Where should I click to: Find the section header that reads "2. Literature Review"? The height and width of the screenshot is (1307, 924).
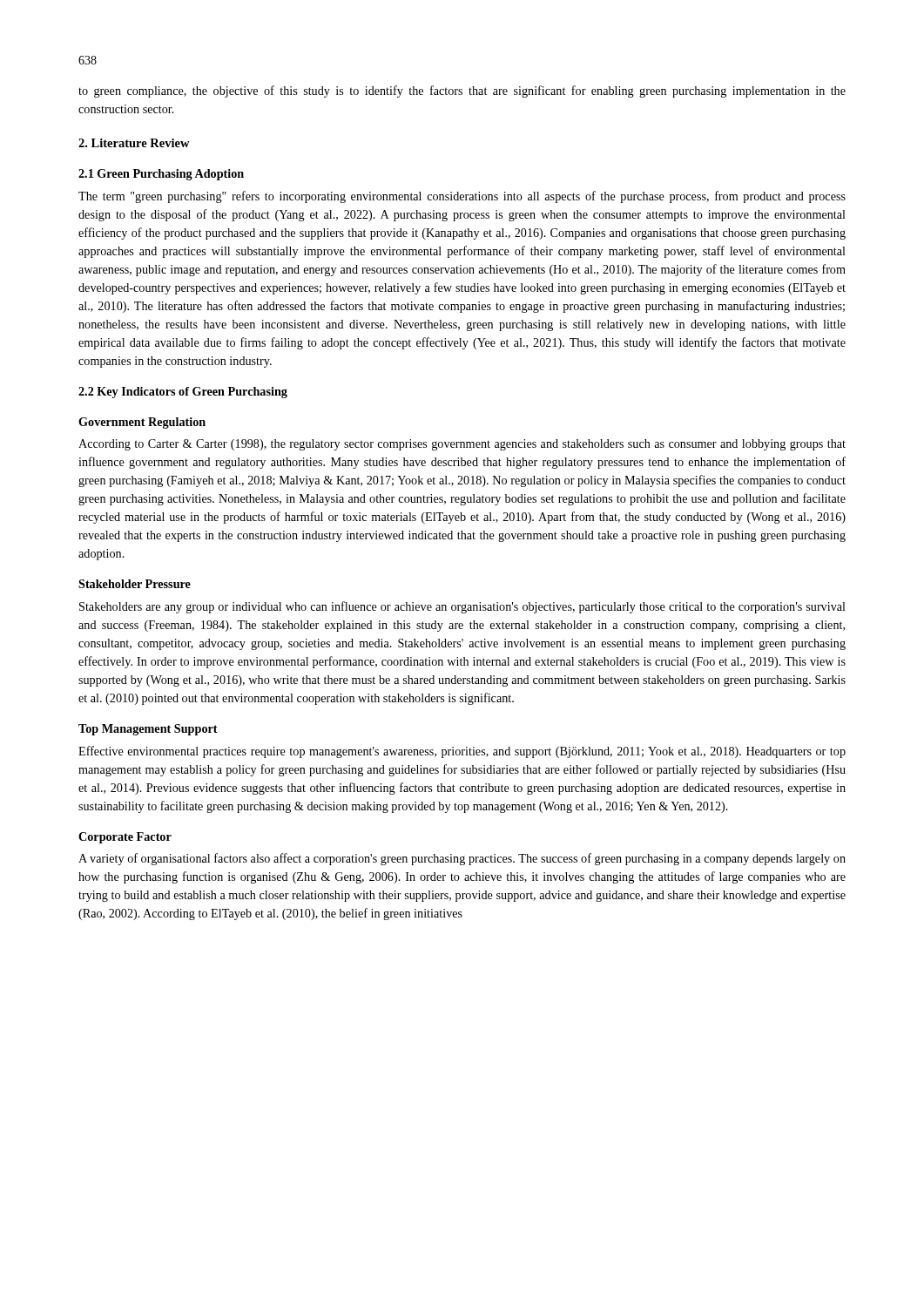134,143
